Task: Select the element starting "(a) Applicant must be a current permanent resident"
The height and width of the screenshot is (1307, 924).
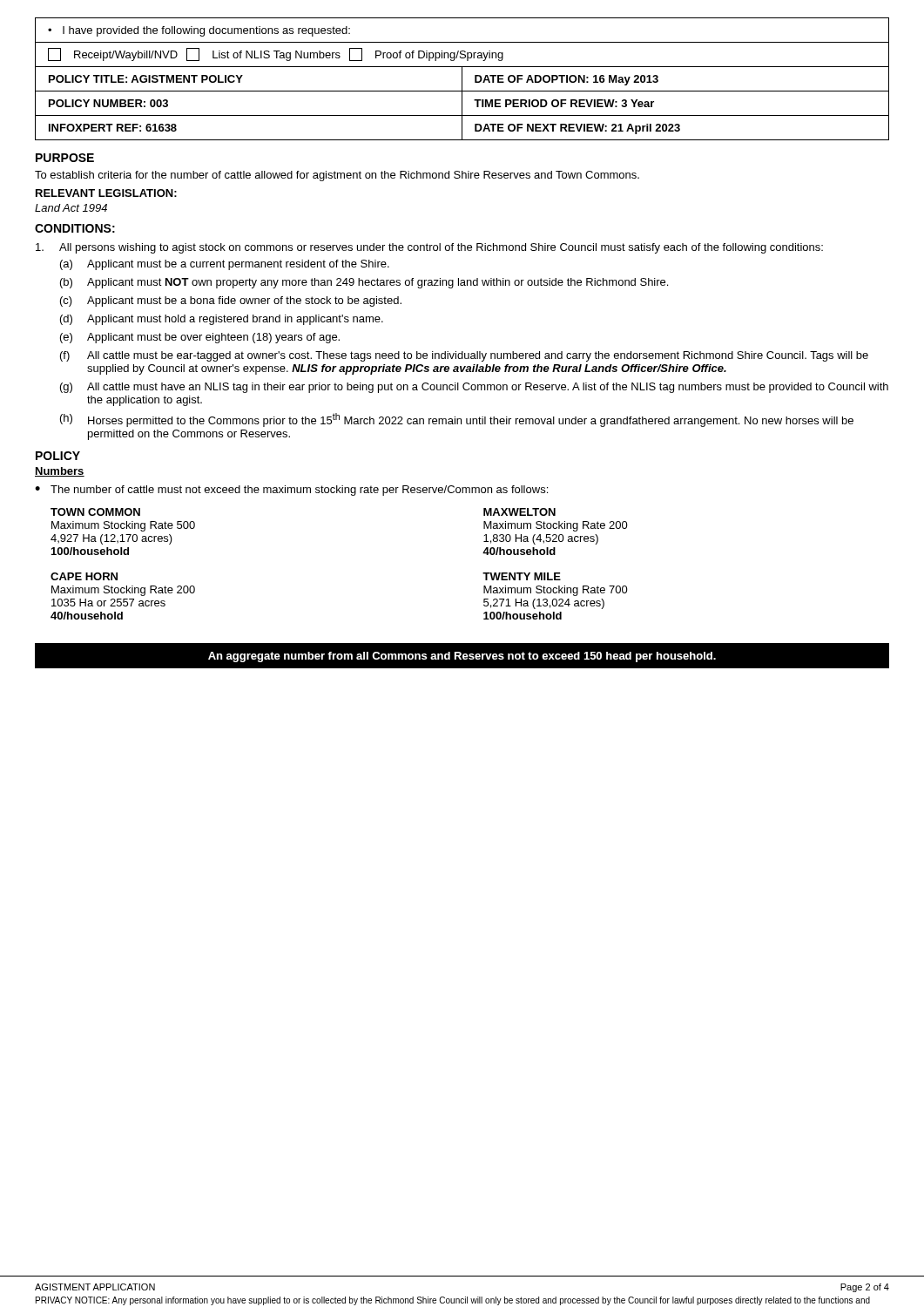Action: coord(225,265)
